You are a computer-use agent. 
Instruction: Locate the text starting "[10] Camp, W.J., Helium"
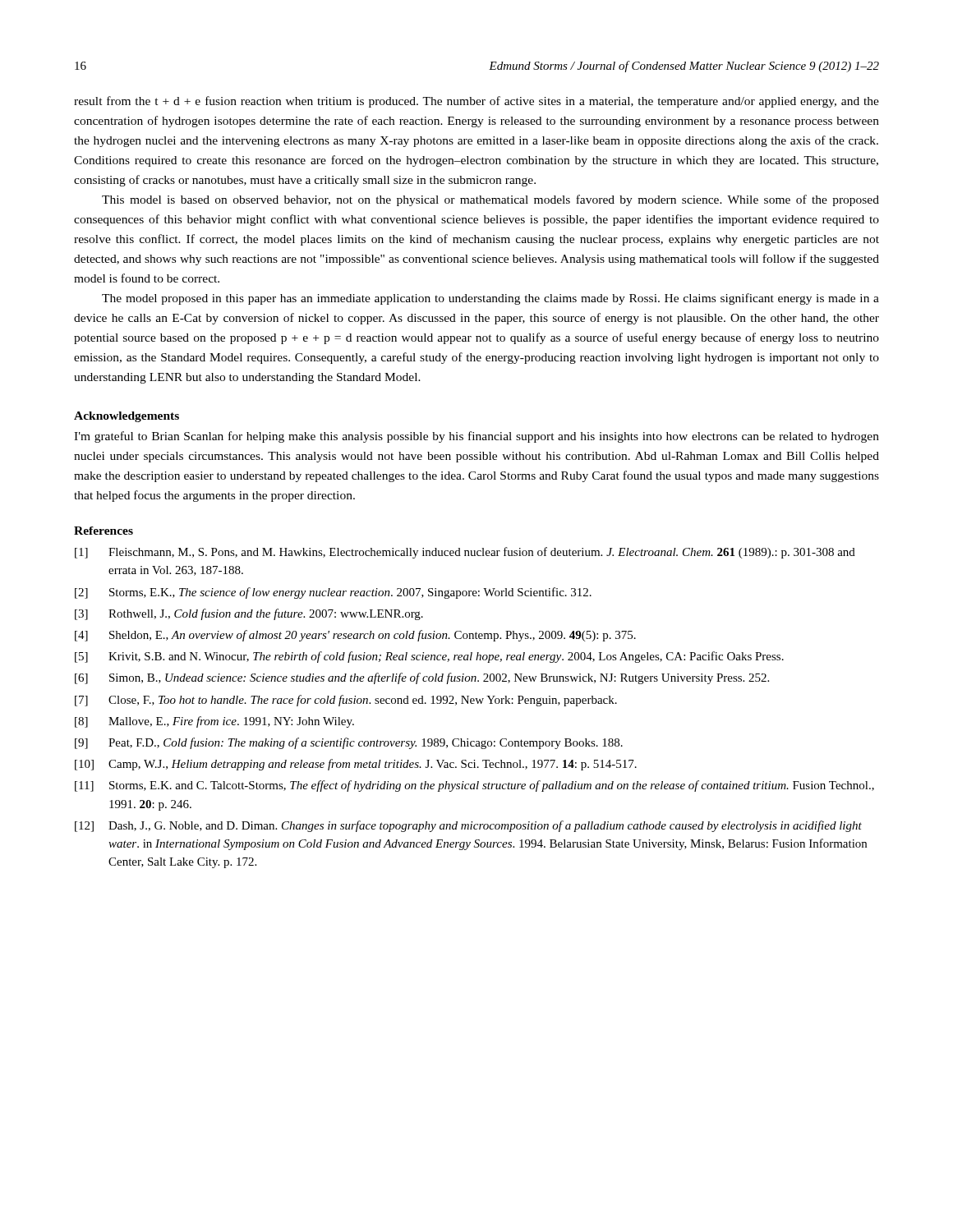click(x=476, y=764)
